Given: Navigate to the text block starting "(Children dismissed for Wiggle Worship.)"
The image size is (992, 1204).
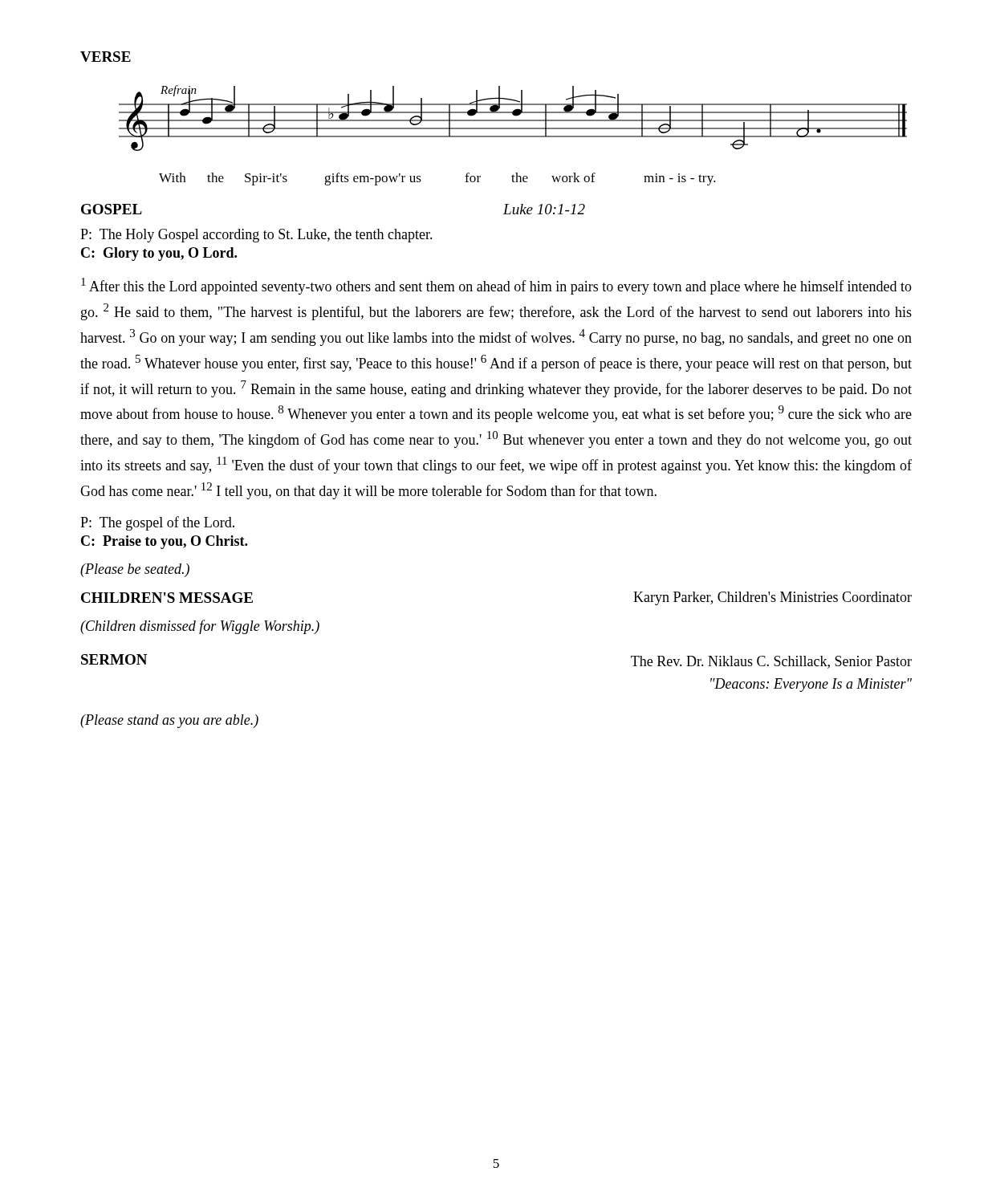Looking at the screenshot, I should pyautogui.click(x=200, y=626).
